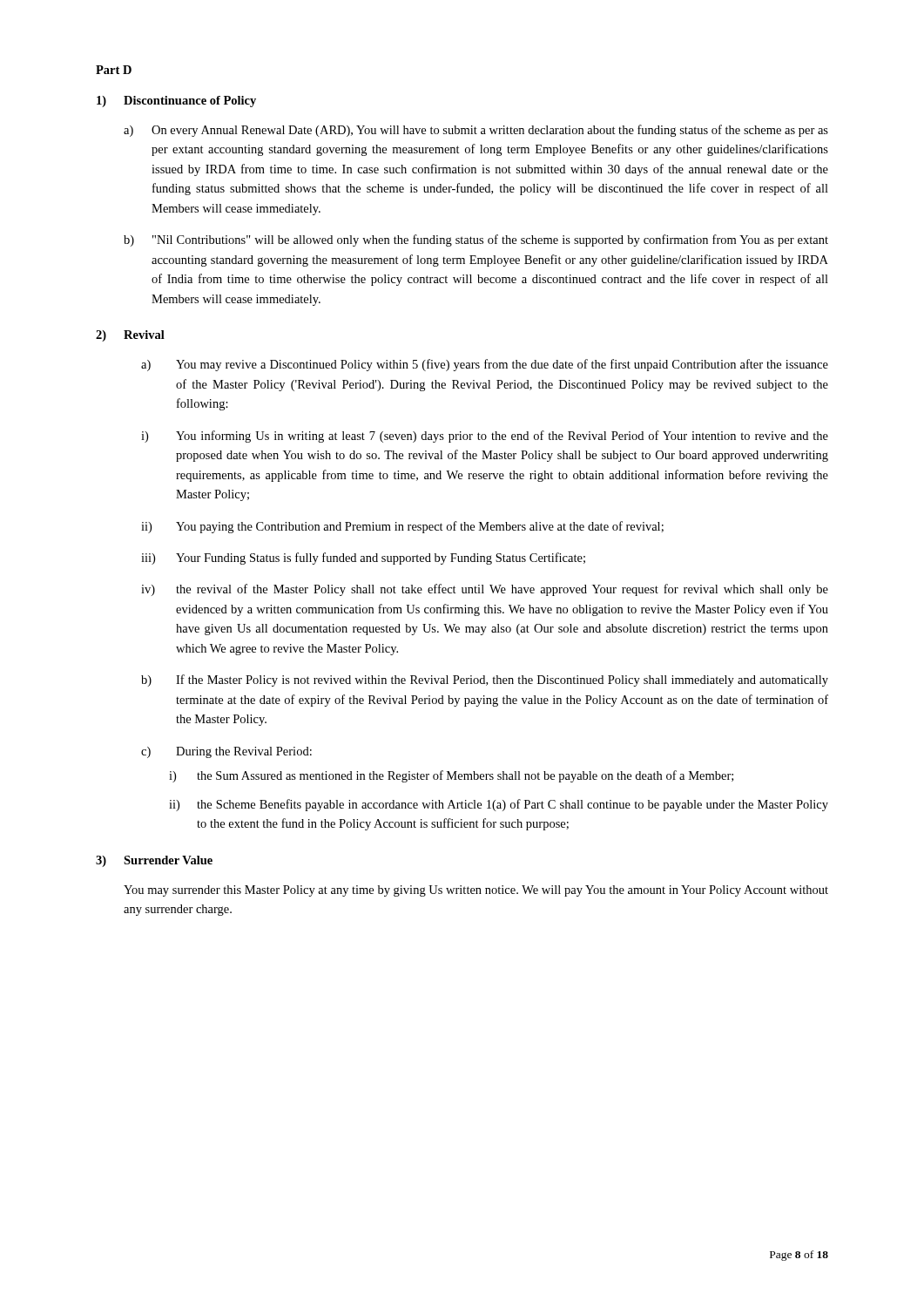The image size is (924, 1307).
Task: Locate the list item that says "iv) the revival of the"
Action: coord(485,619)
